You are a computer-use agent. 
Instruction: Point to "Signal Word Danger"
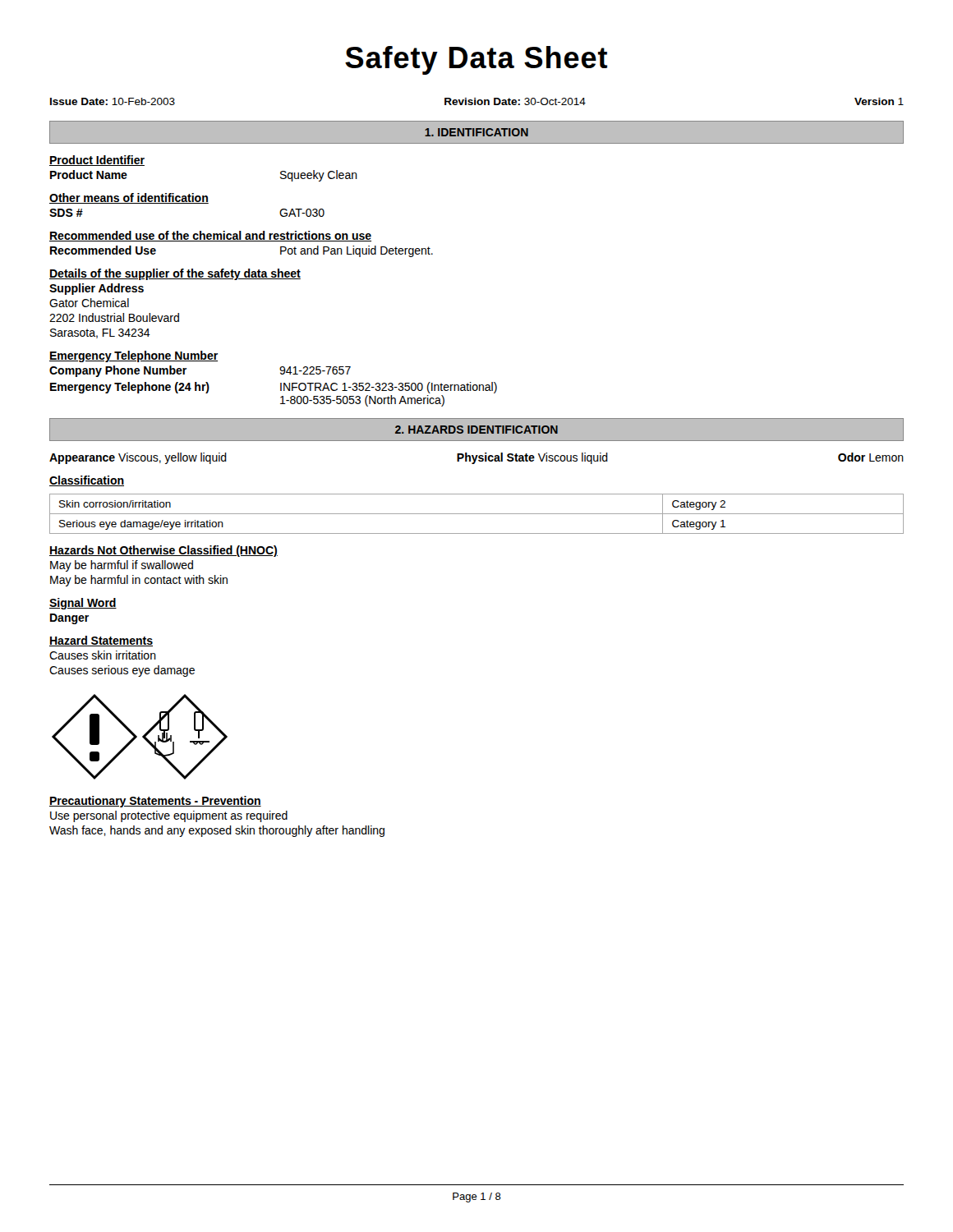[x=83, y=604]
